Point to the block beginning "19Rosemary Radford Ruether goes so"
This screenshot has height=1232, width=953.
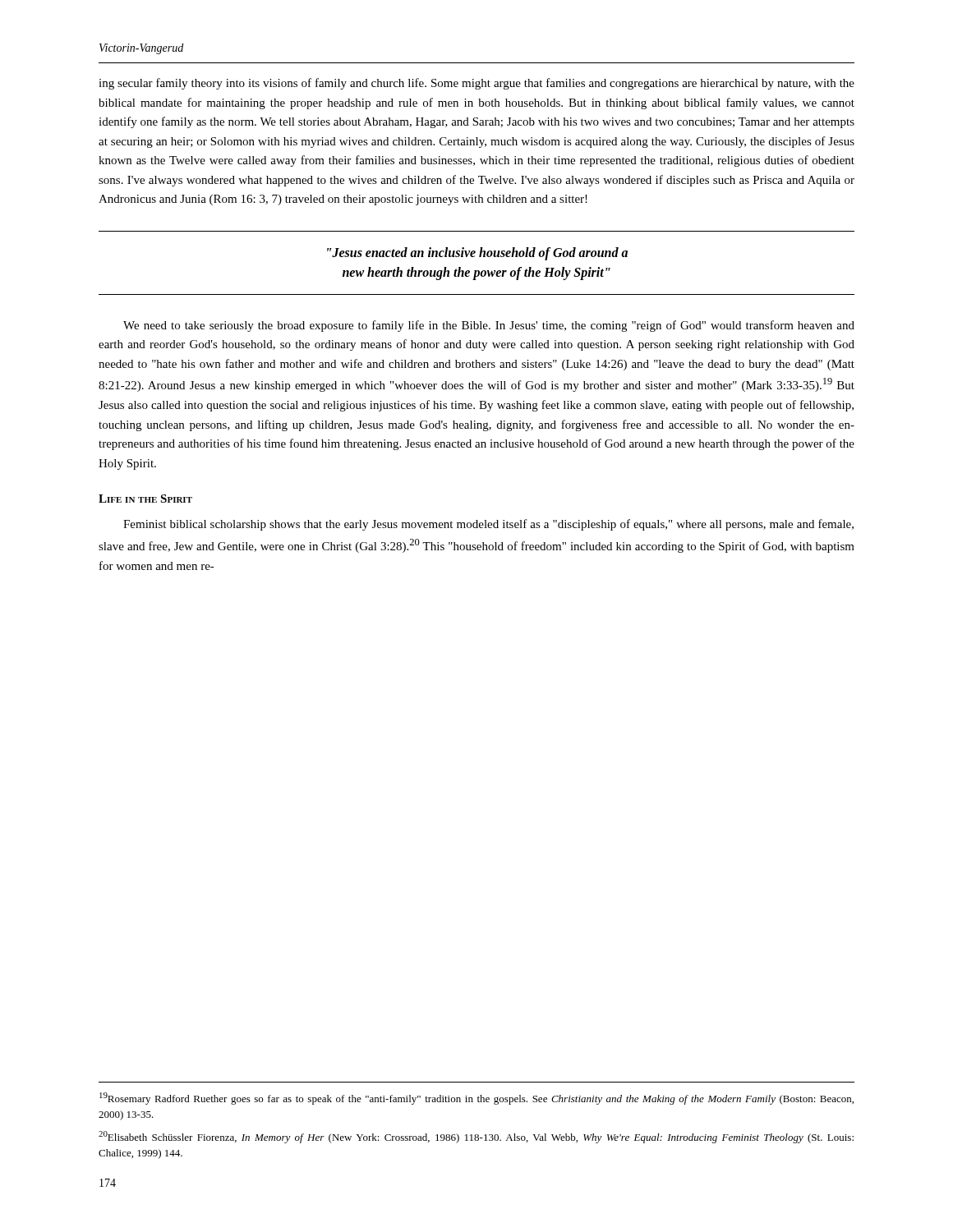tap(476, 1105)
